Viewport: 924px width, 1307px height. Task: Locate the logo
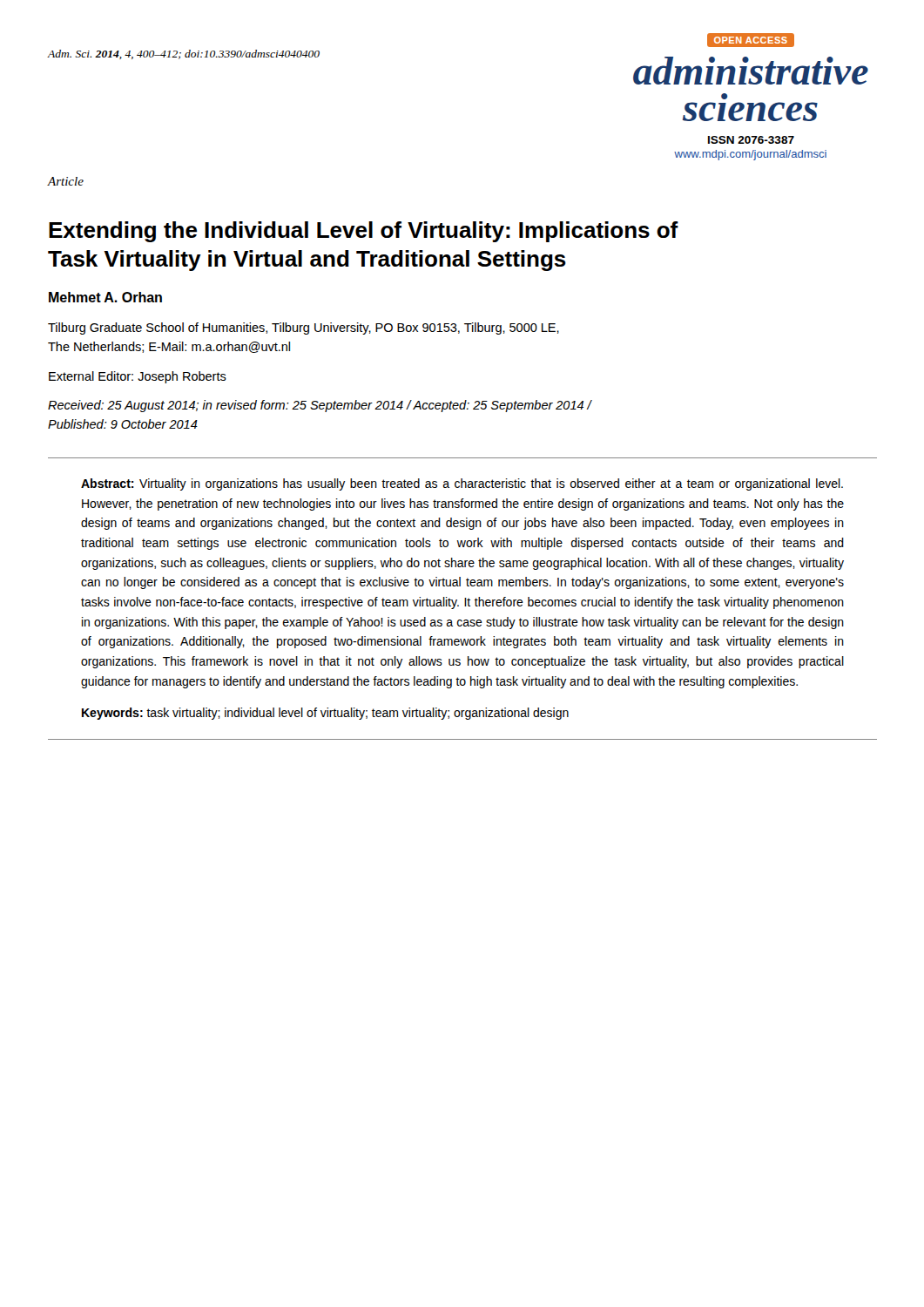[x=751, y=96]
